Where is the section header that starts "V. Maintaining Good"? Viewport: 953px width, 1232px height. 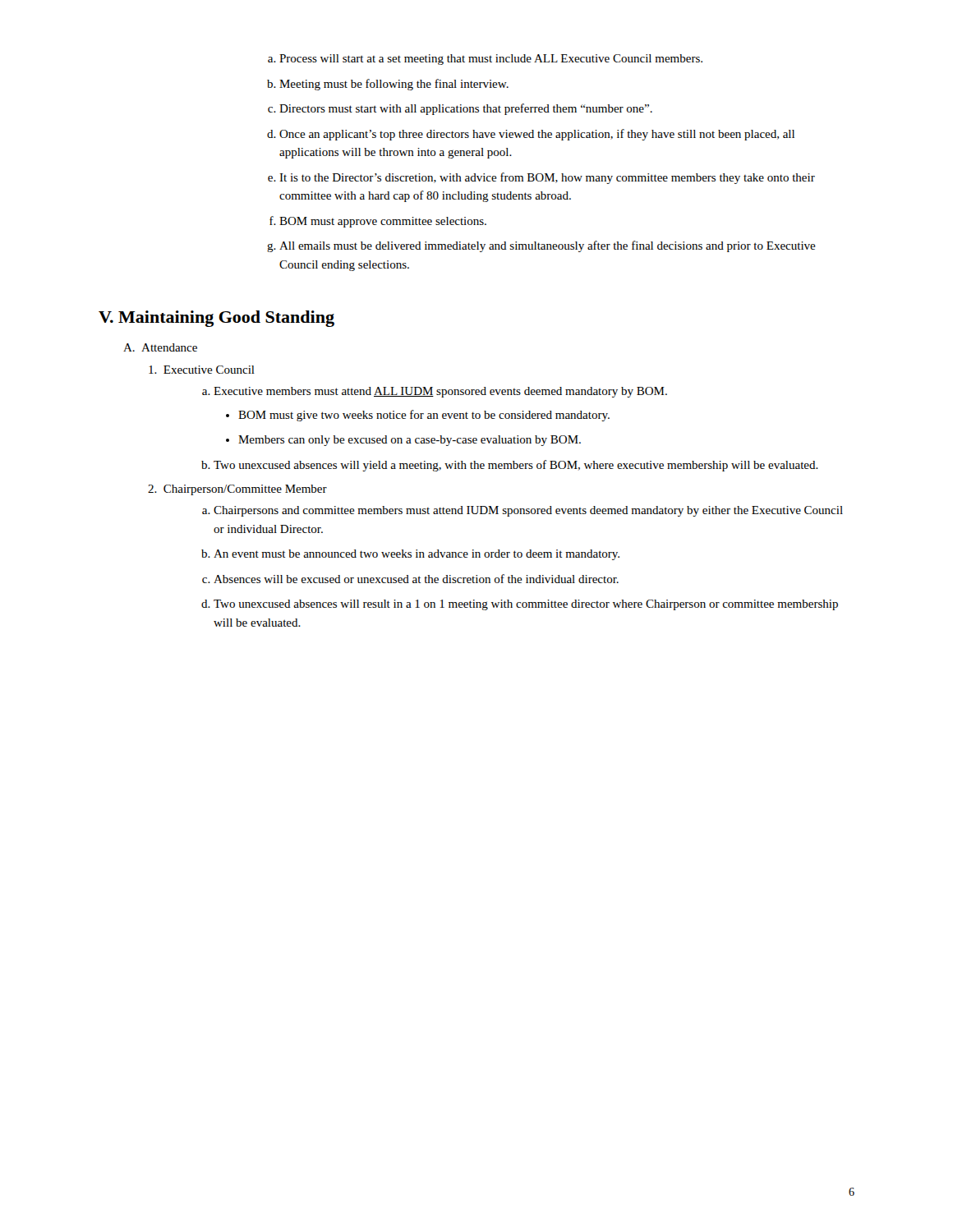pos(216,317)
